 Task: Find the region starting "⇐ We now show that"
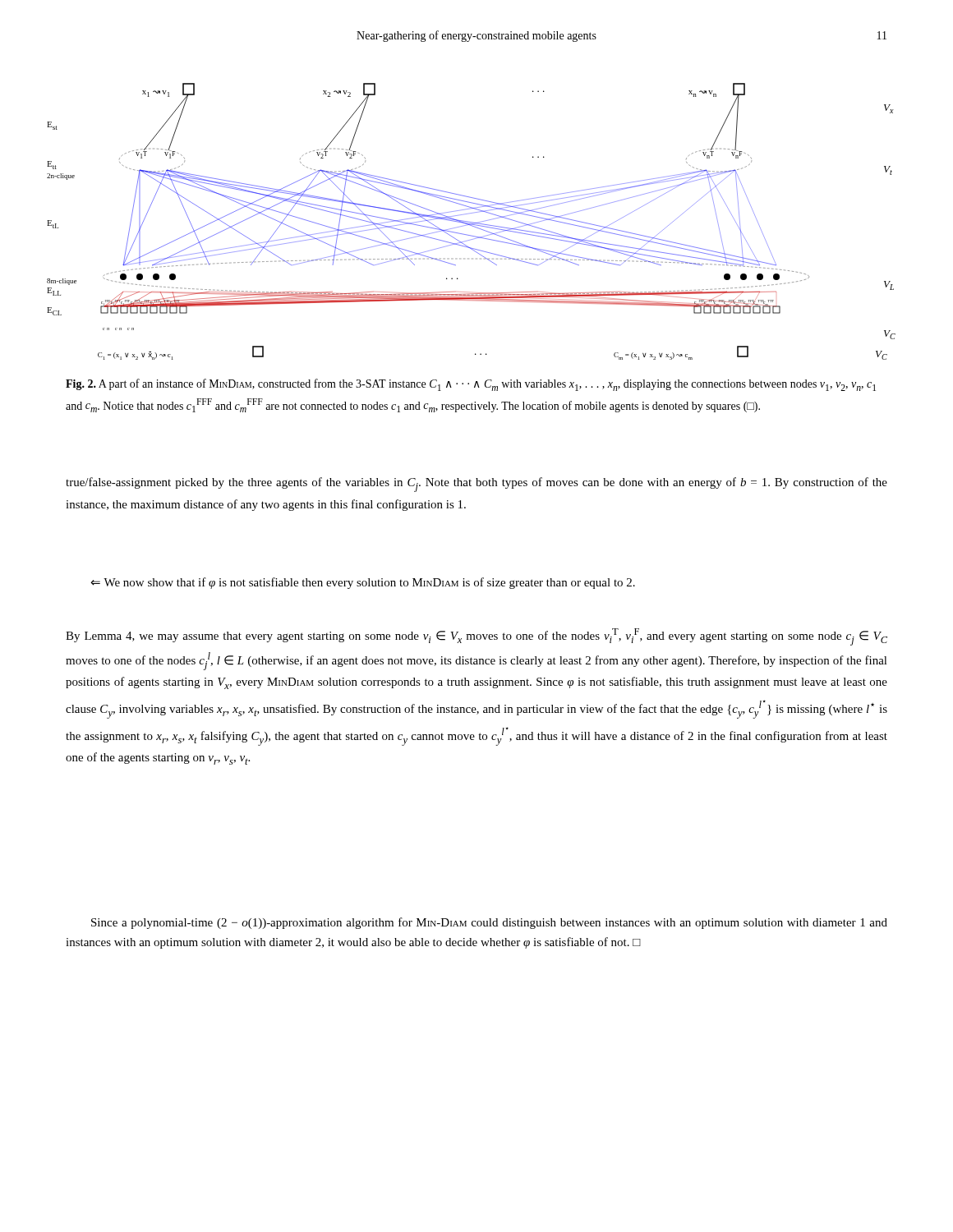tap(476, 583)
